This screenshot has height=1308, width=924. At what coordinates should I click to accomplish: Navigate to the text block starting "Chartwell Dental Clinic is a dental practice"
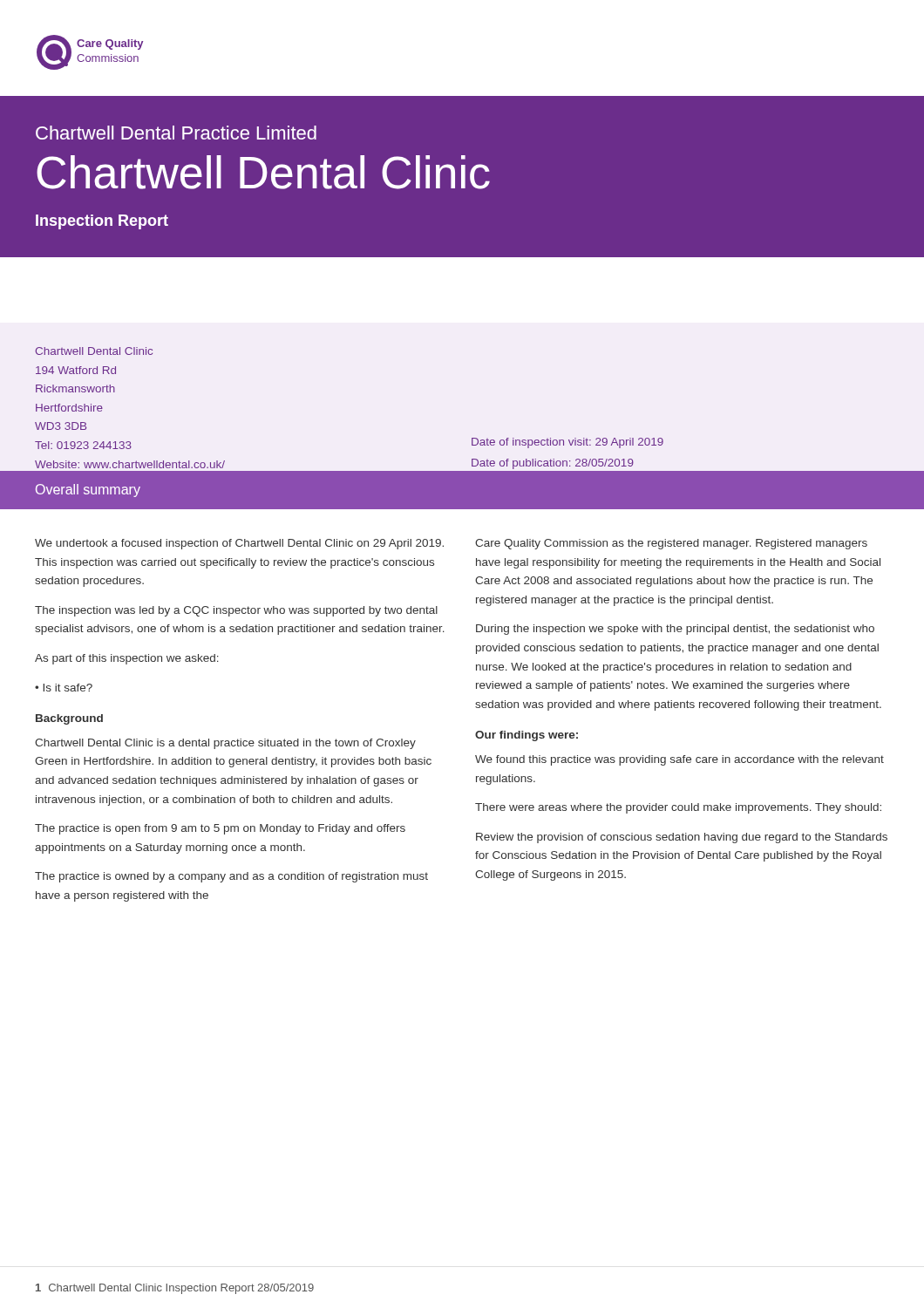coord(242,819)
